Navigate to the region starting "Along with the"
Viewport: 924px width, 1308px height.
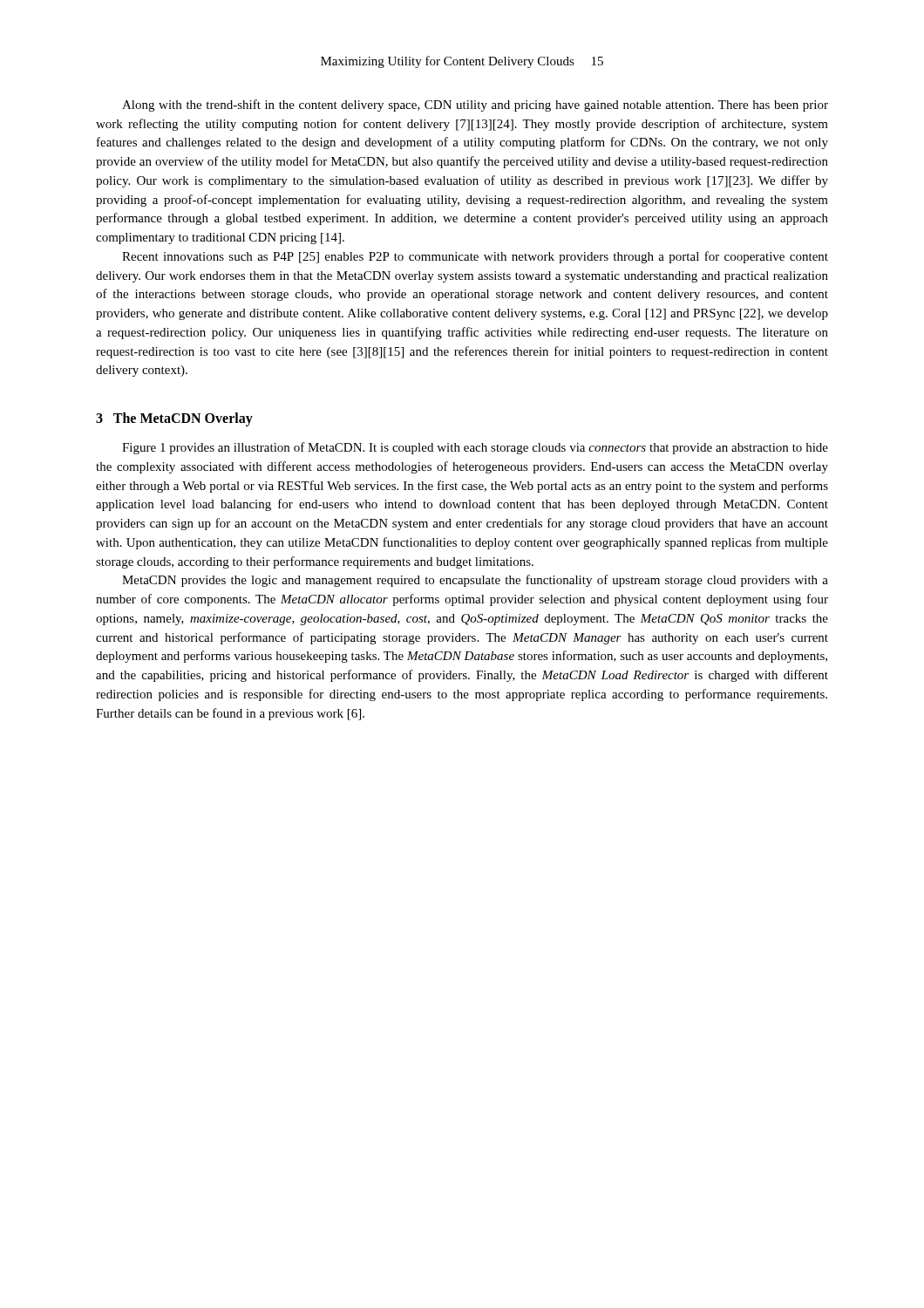click(462, 172)
